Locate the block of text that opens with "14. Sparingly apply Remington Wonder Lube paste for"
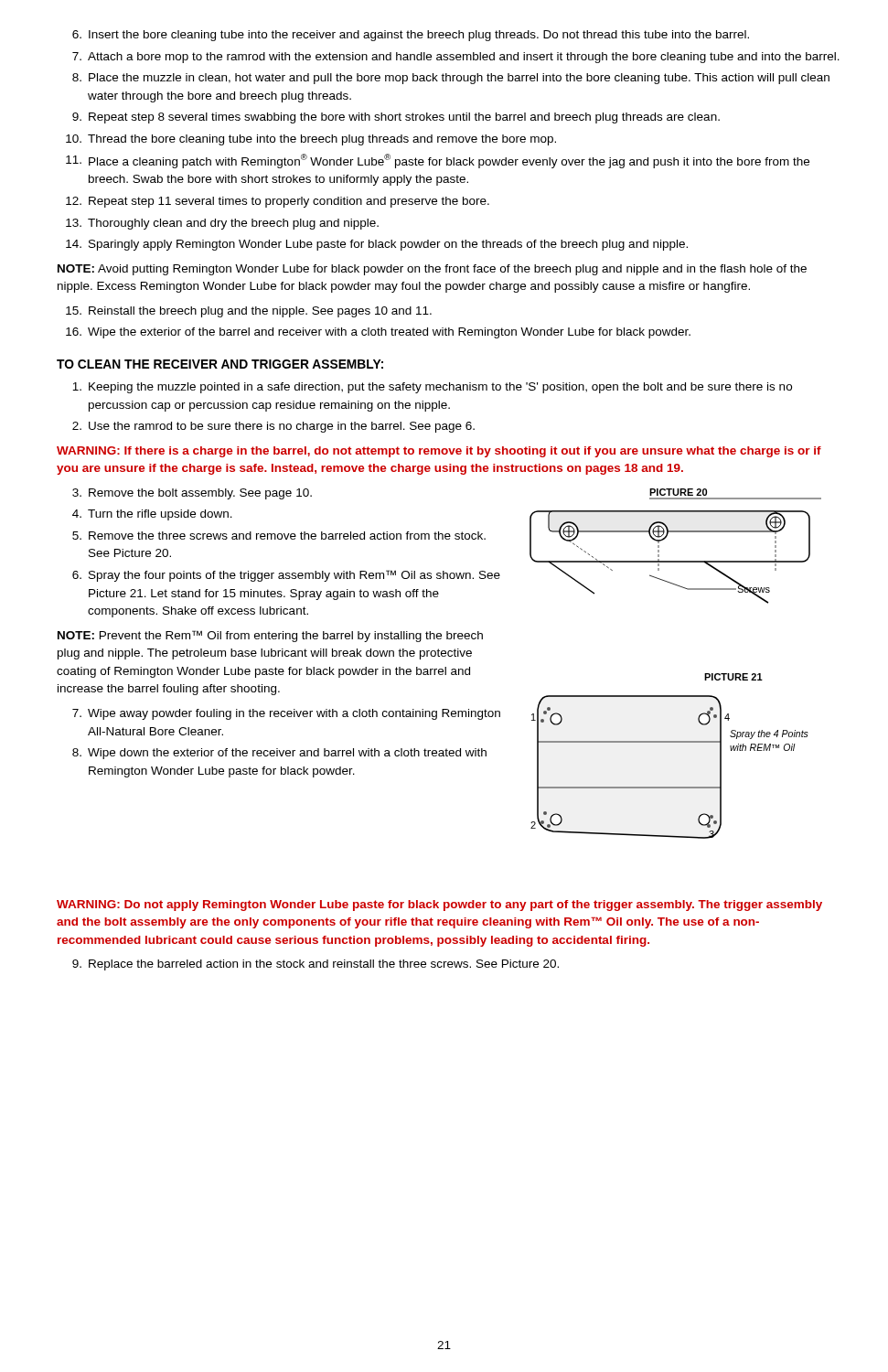The image size is (888, 1372). tap(450, 244)
